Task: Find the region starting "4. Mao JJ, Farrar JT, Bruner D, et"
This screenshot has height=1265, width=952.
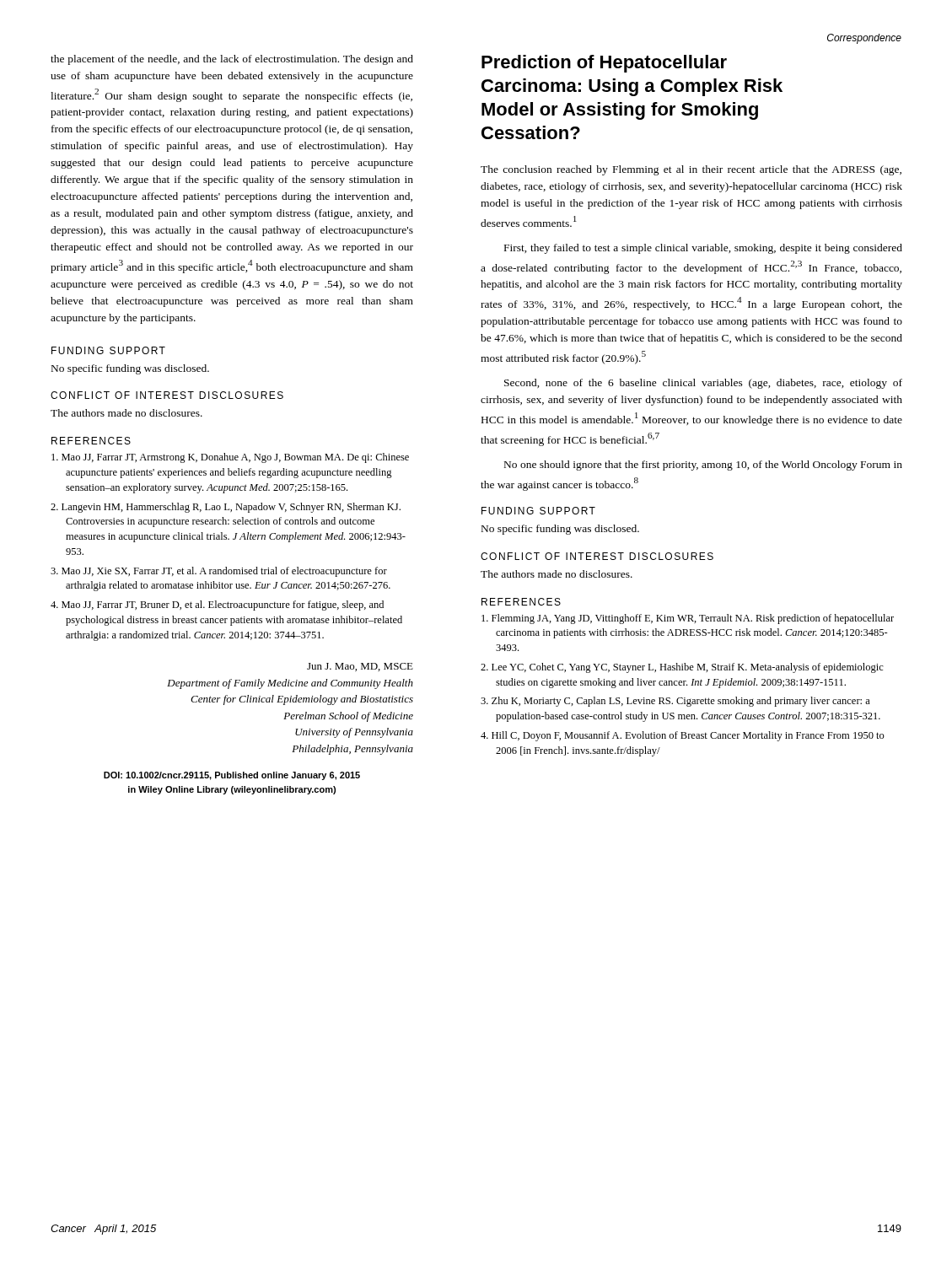Action: [x=226, y=620]
